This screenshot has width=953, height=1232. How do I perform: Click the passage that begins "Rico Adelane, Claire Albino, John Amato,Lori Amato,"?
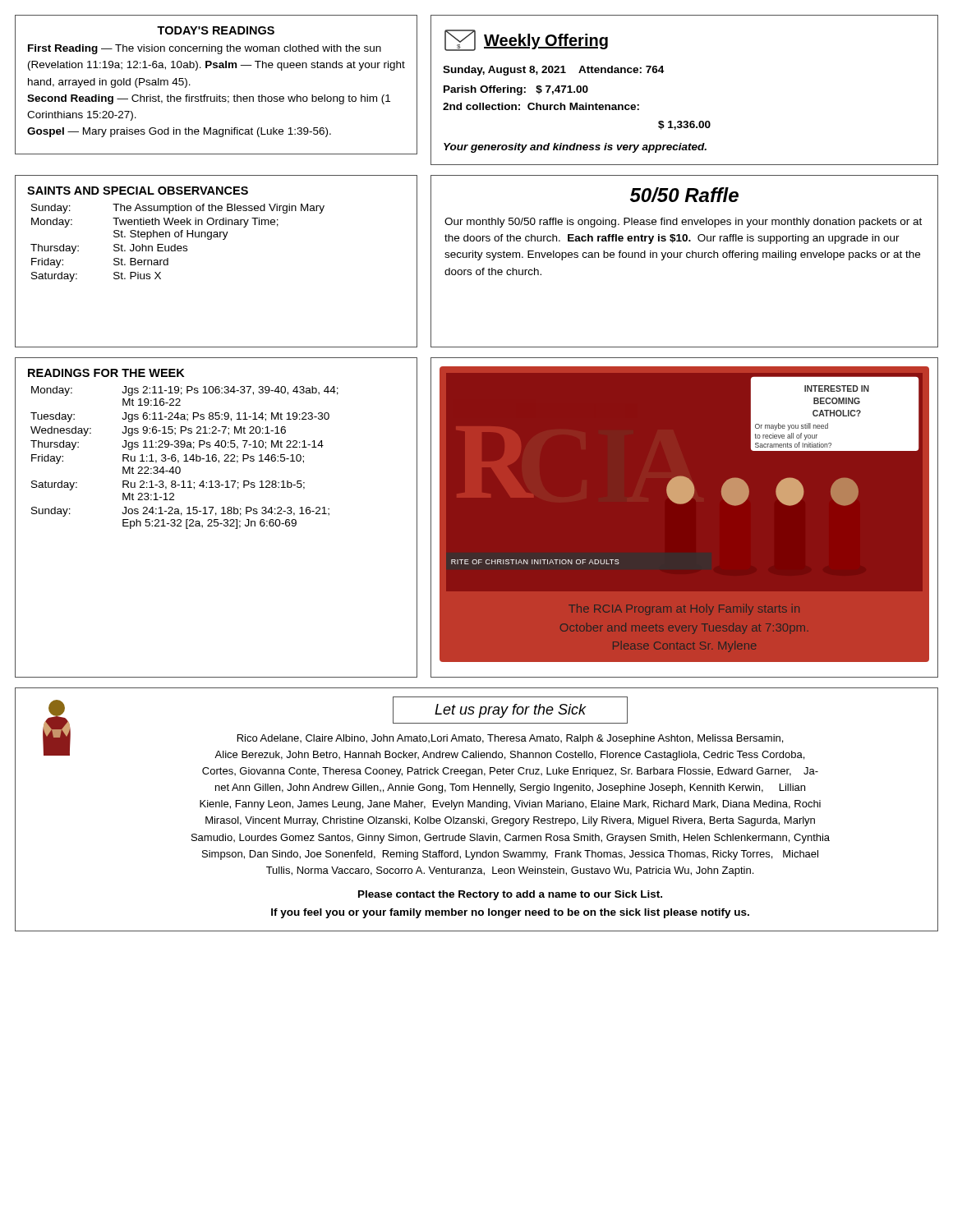[x=510, y=804]
